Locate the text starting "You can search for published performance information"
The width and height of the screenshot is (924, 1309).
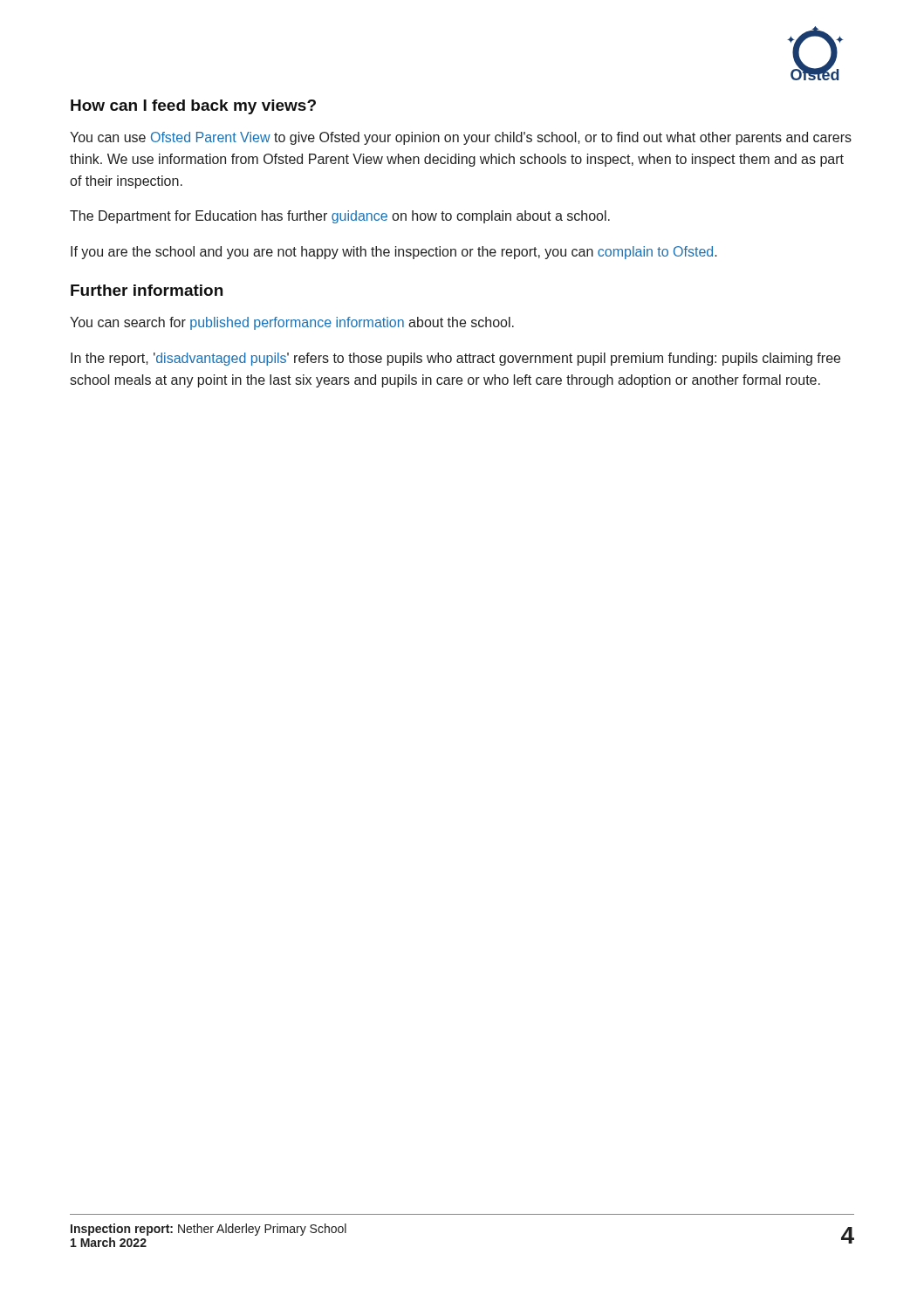click(292, 322)
